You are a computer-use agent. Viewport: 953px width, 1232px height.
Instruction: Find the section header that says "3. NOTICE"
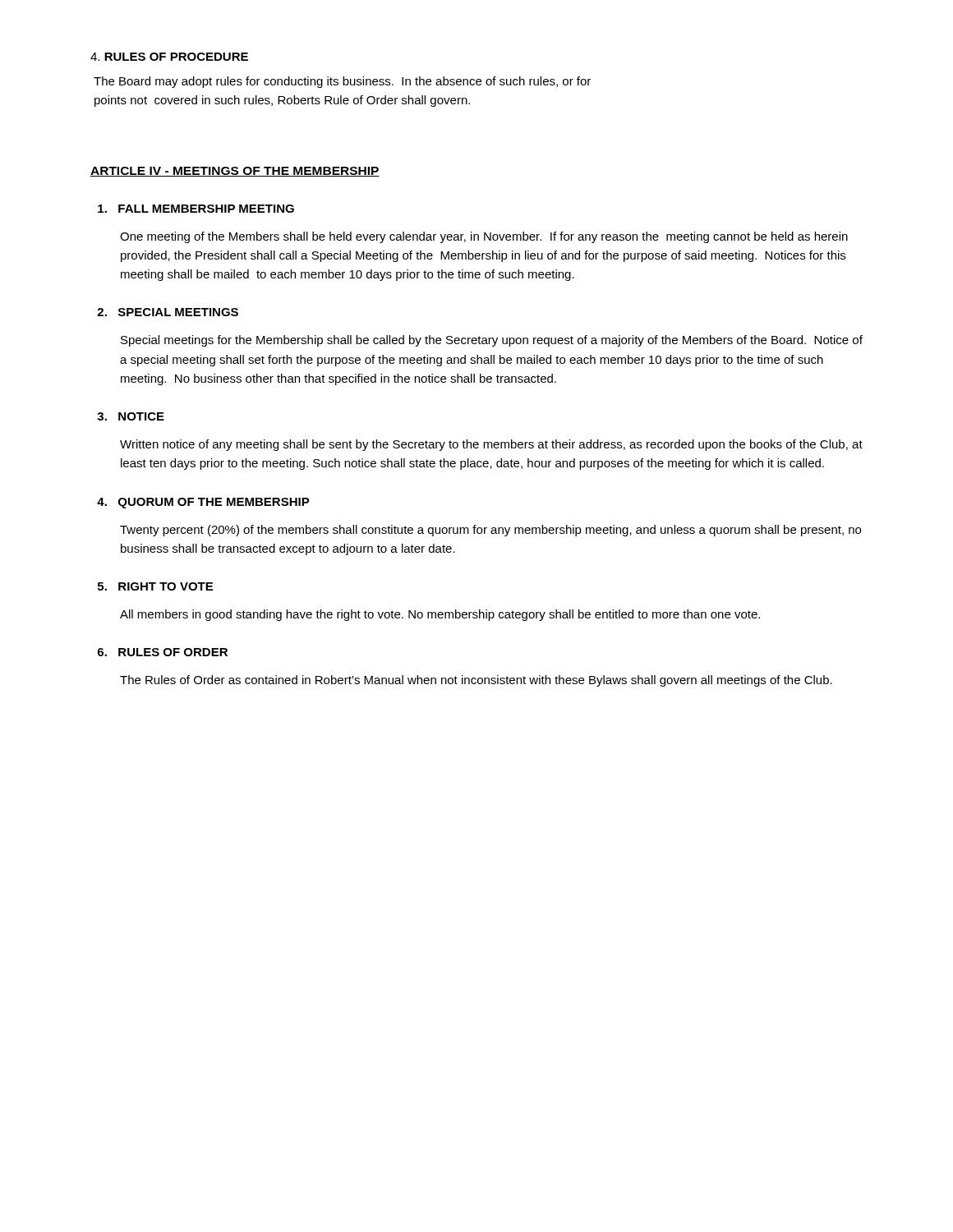pos(127,416)
